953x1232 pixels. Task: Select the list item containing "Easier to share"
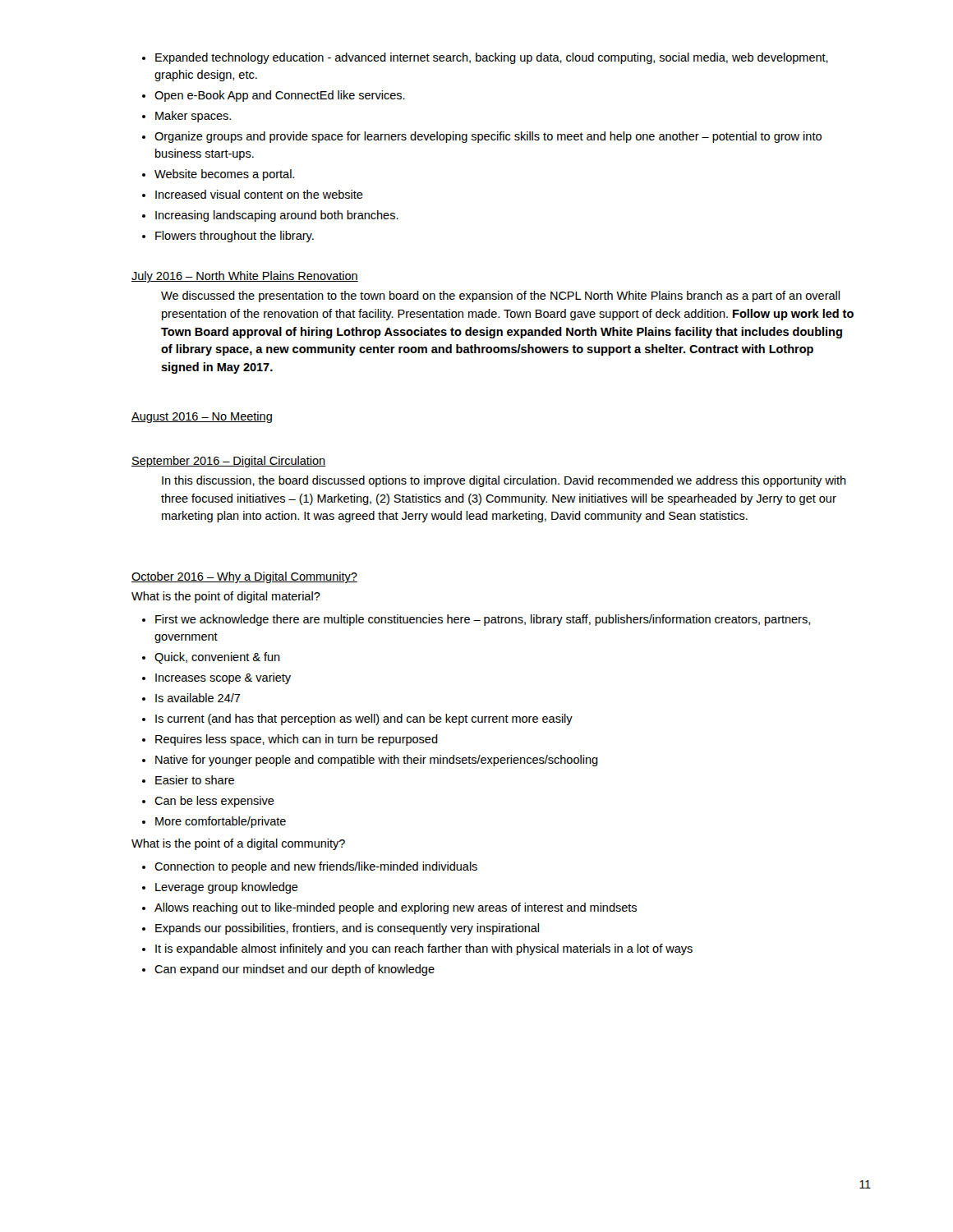click(188, 780)
